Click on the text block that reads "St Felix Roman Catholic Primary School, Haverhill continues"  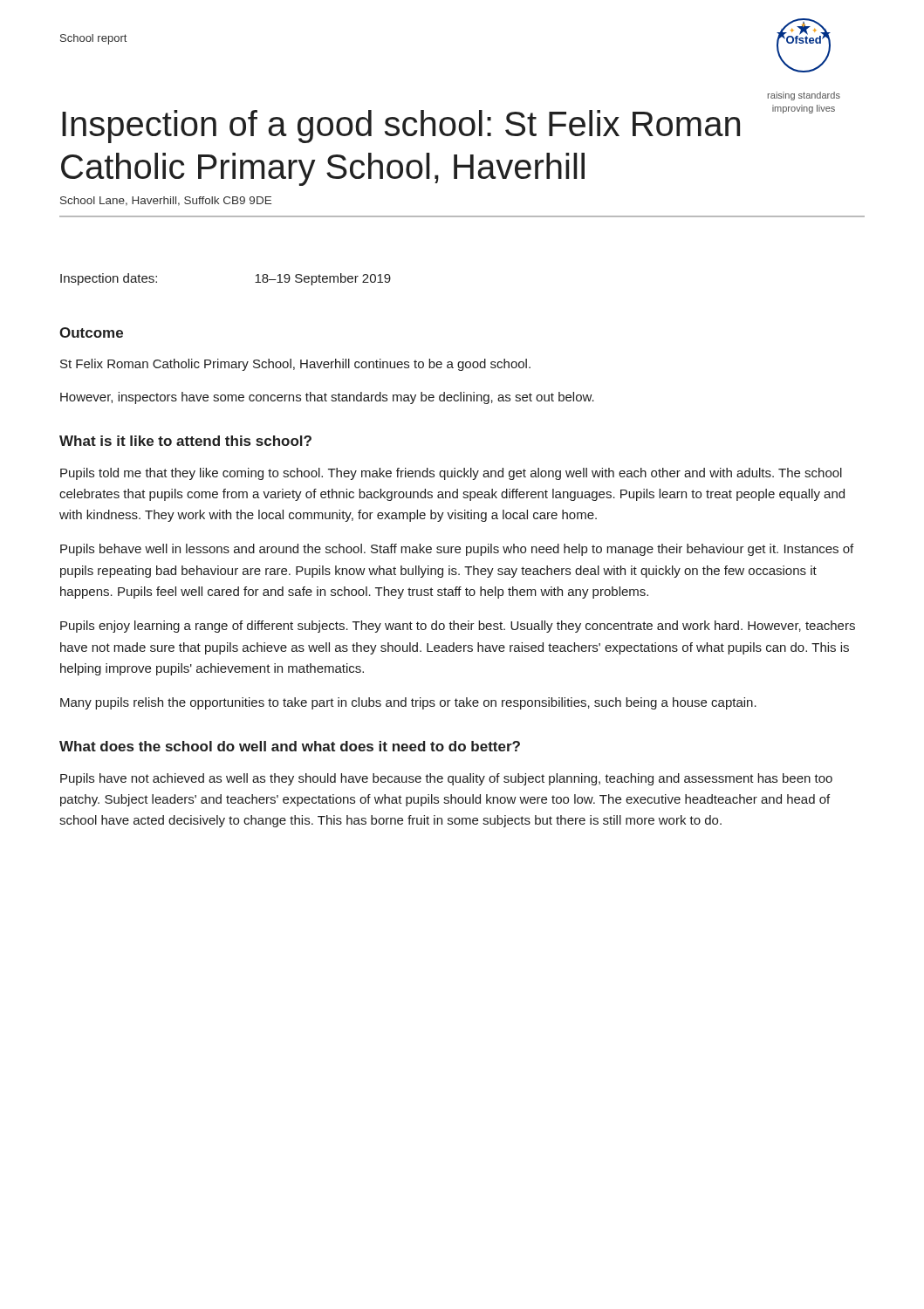pyautogui.click(x=295, y=363)
